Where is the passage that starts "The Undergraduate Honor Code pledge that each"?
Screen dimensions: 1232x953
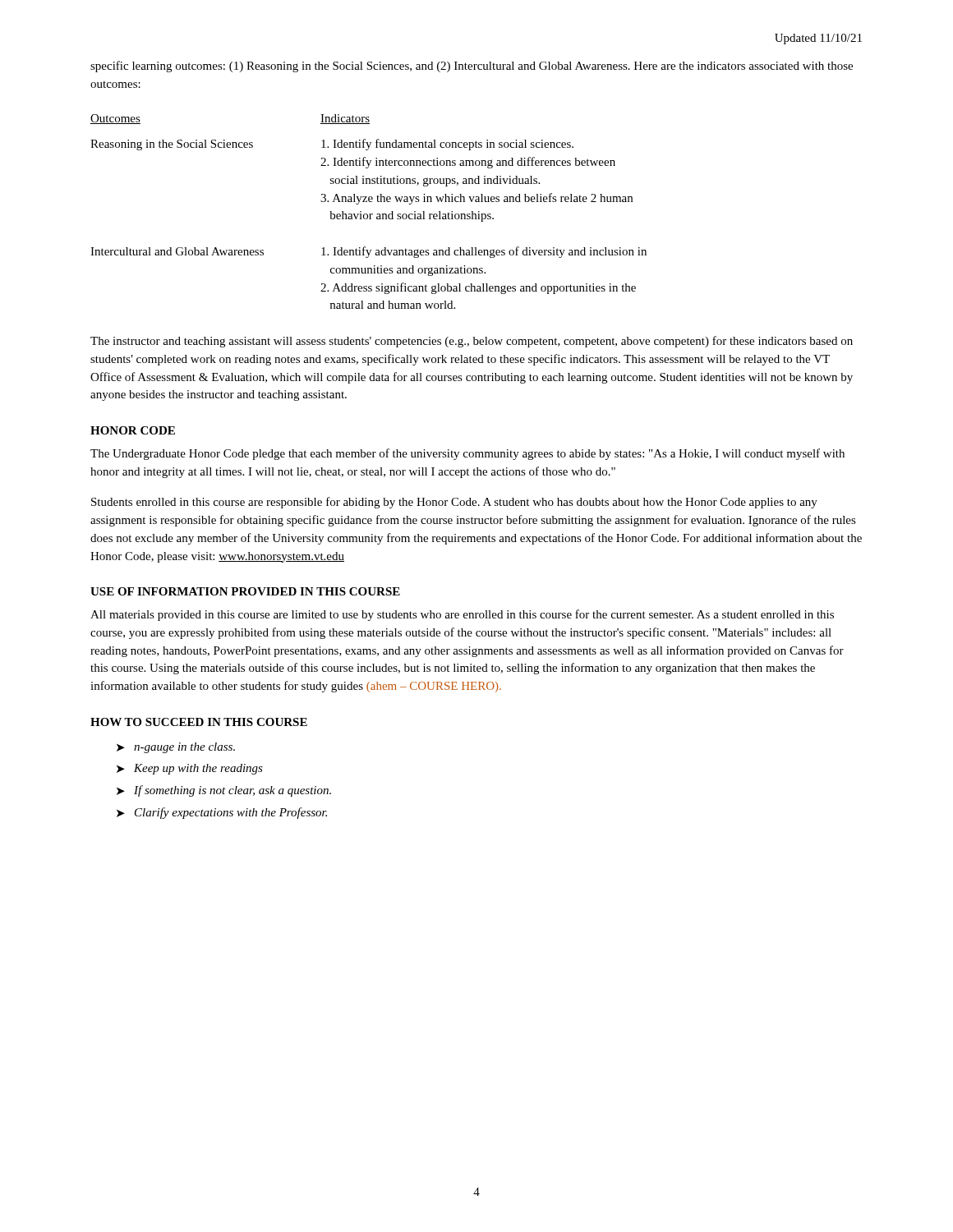(468, 462)
